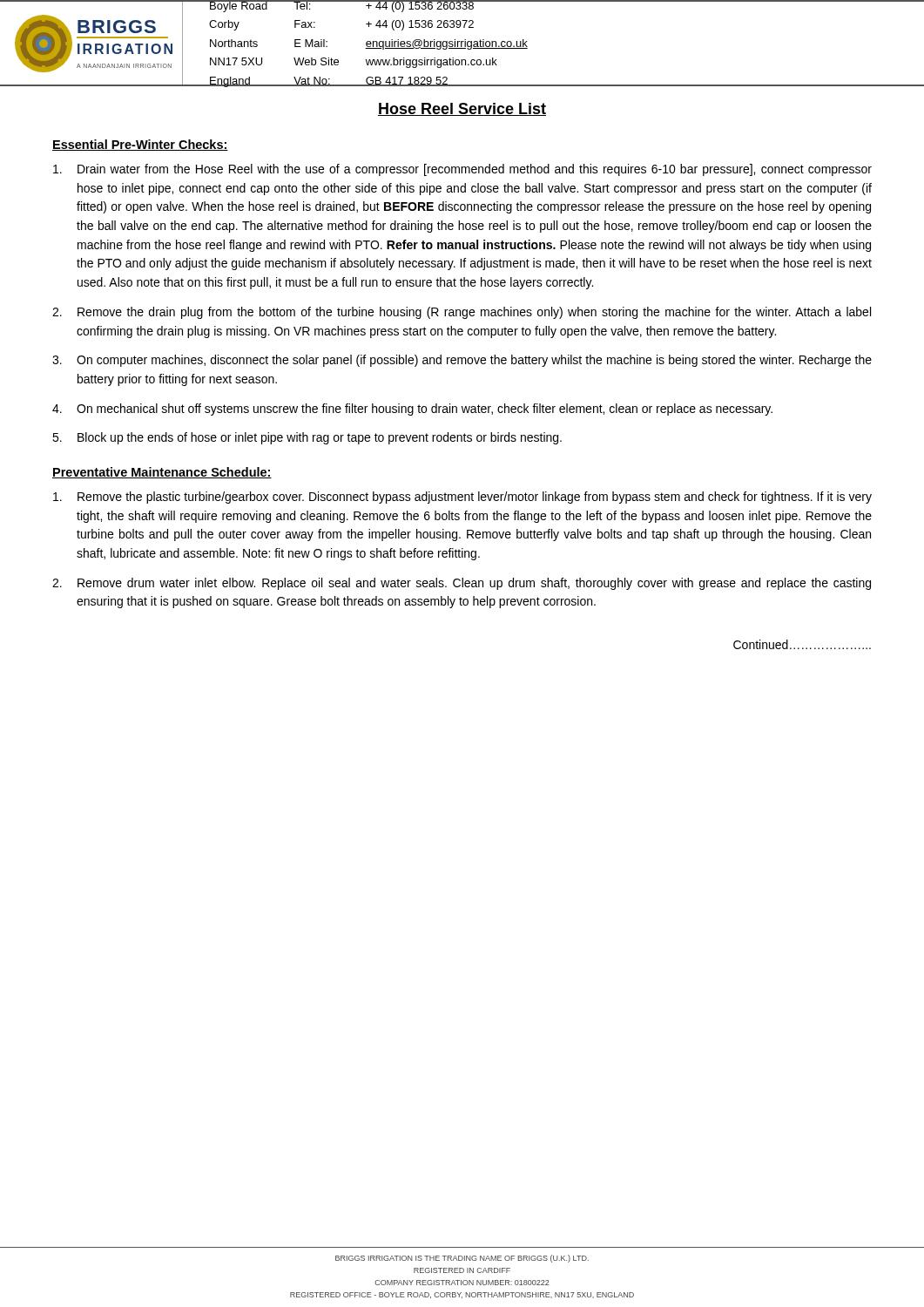Find the list item containing "5. Block up the ends of"
This screenshot has height=1307, width=924.
pos(462,438)
